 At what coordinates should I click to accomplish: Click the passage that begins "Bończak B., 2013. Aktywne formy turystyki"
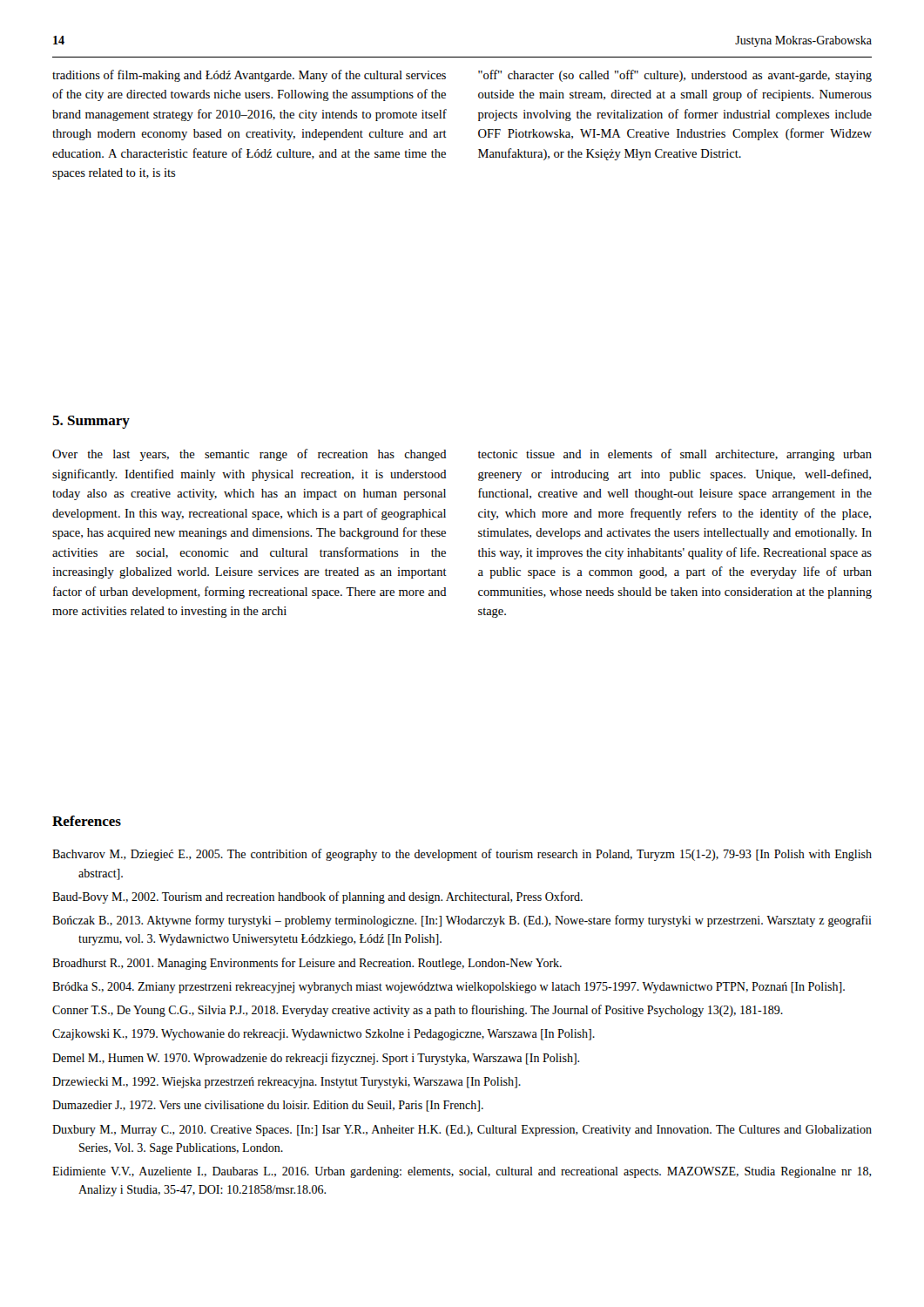click(462, 930)
